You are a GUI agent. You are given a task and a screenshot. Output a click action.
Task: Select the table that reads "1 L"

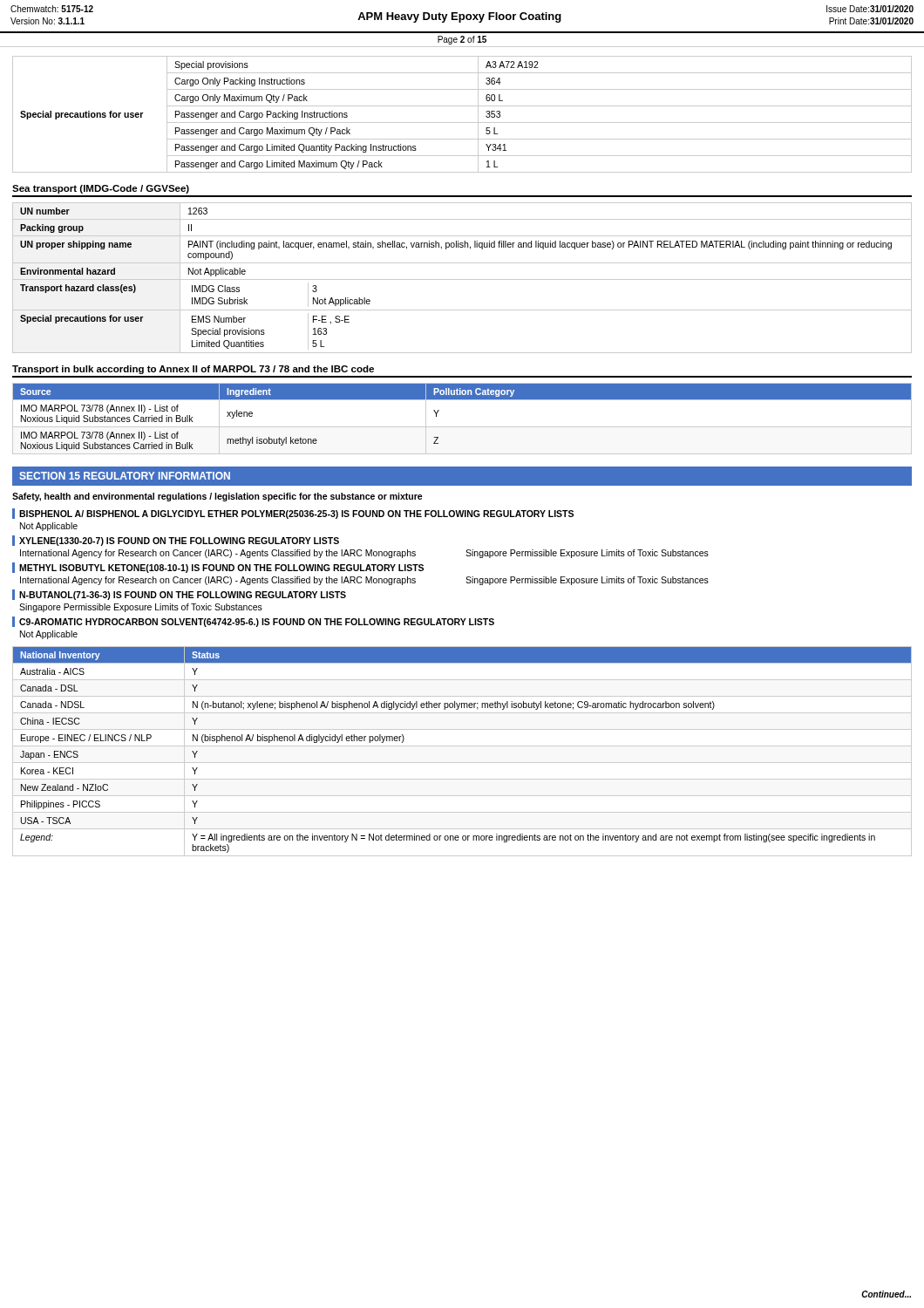pyautogui.click(x=462, y=114)
